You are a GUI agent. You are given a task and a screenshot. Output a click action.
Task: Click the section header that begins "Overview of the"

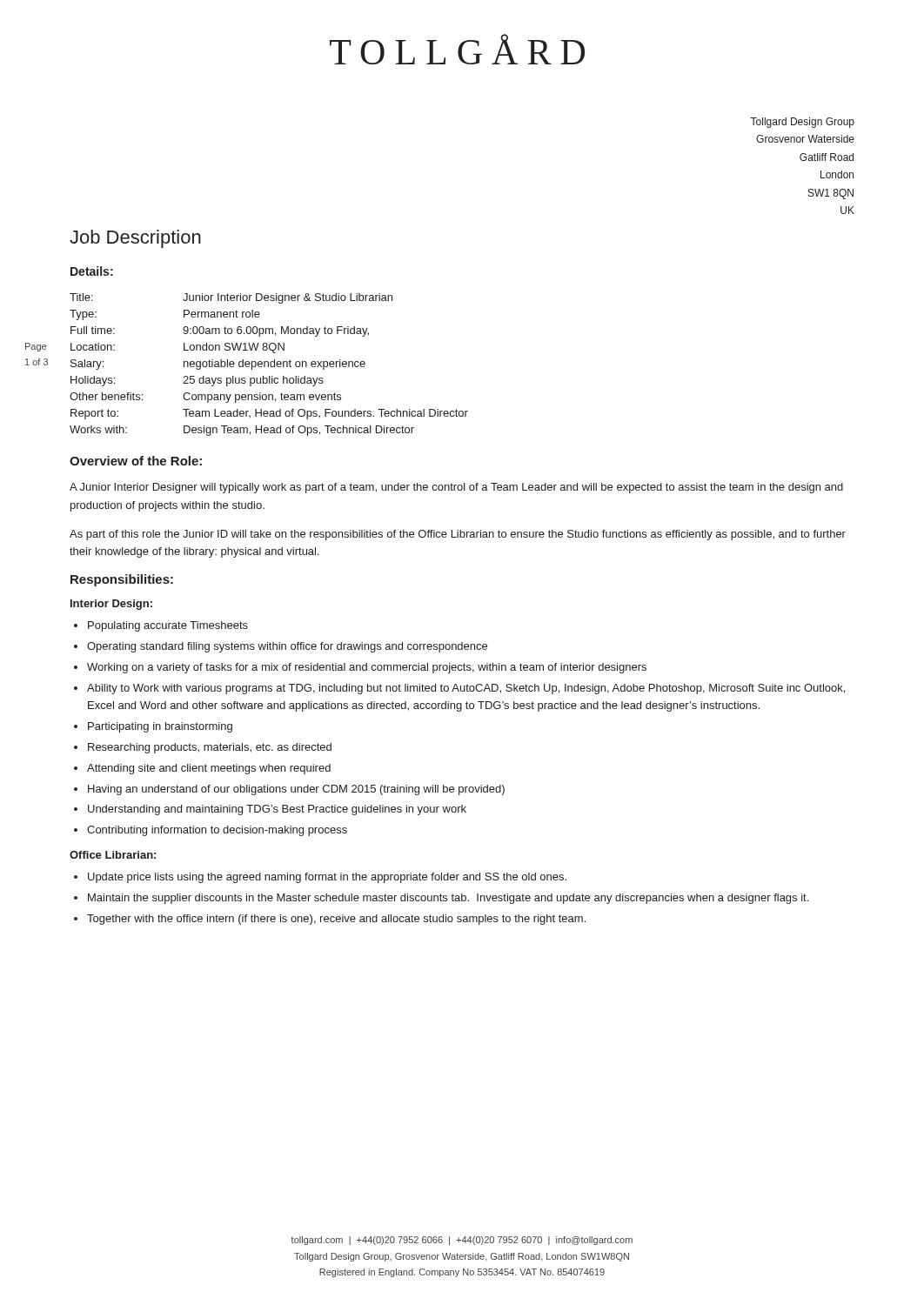click(x=136, y=461)
